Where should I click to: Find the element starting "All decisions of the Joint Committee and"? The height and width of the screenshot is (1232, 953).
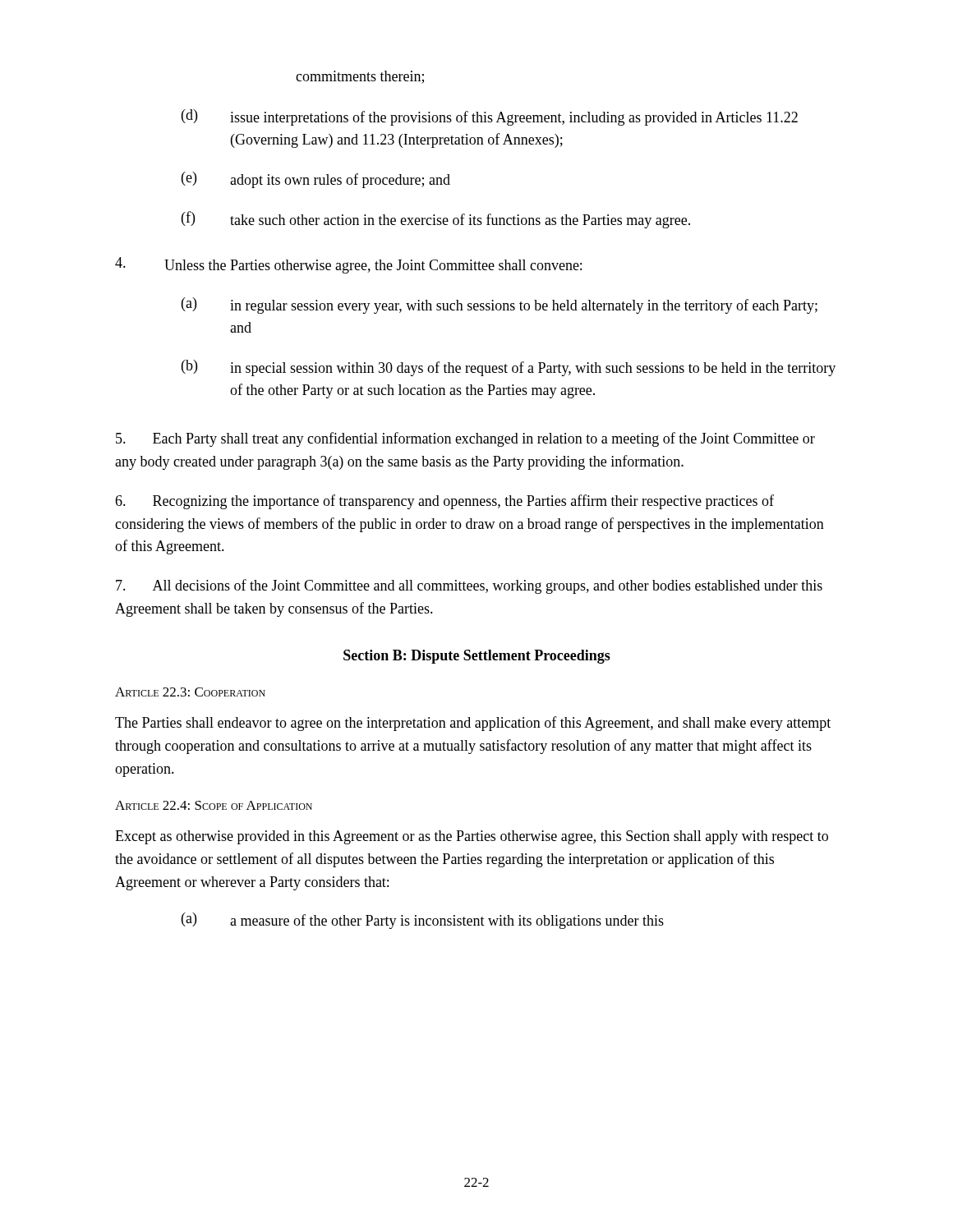click(x=476, y=598)
